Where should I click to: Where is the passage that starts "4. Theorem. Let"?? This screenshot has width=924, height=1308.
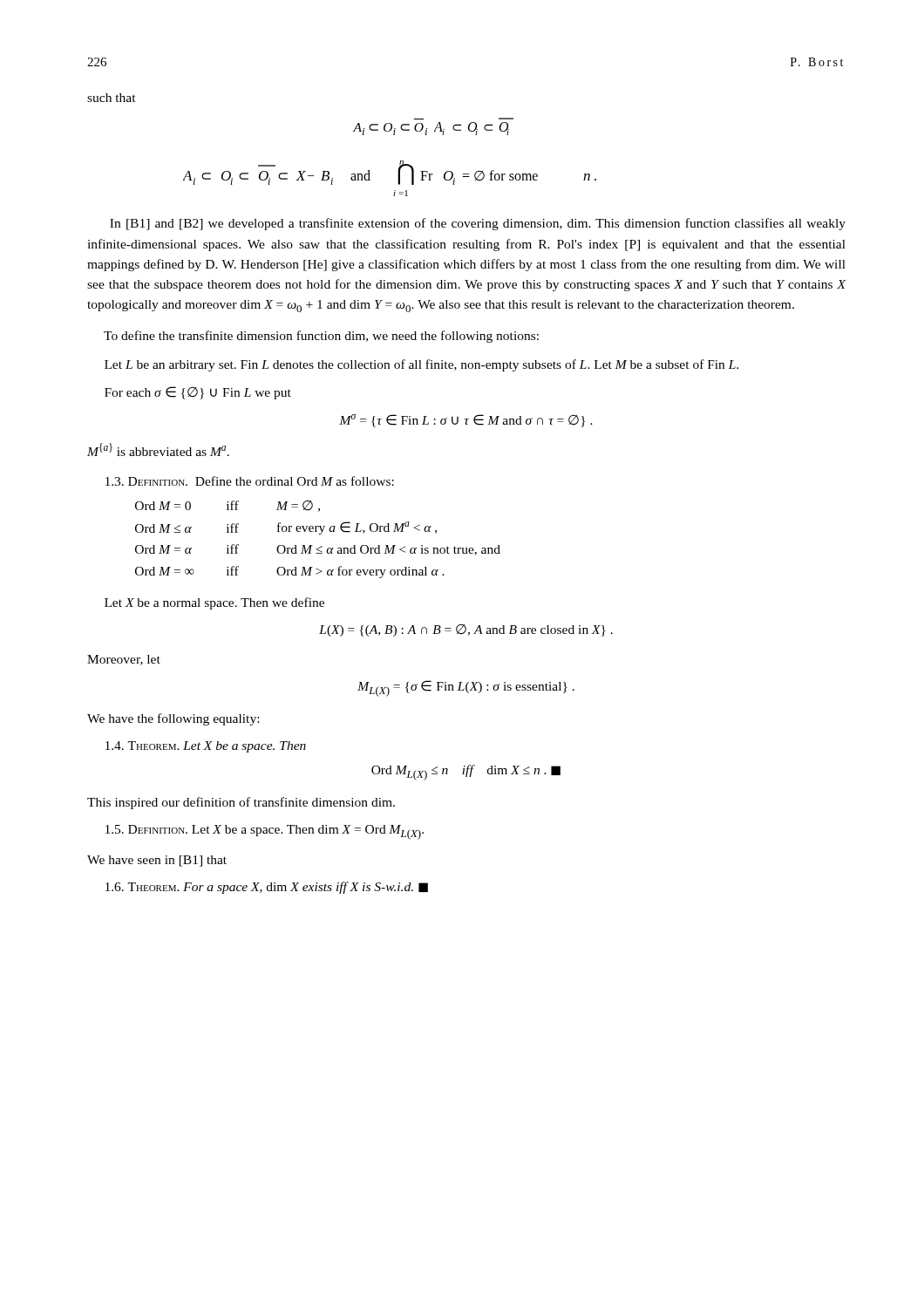[x=197, y=745]
